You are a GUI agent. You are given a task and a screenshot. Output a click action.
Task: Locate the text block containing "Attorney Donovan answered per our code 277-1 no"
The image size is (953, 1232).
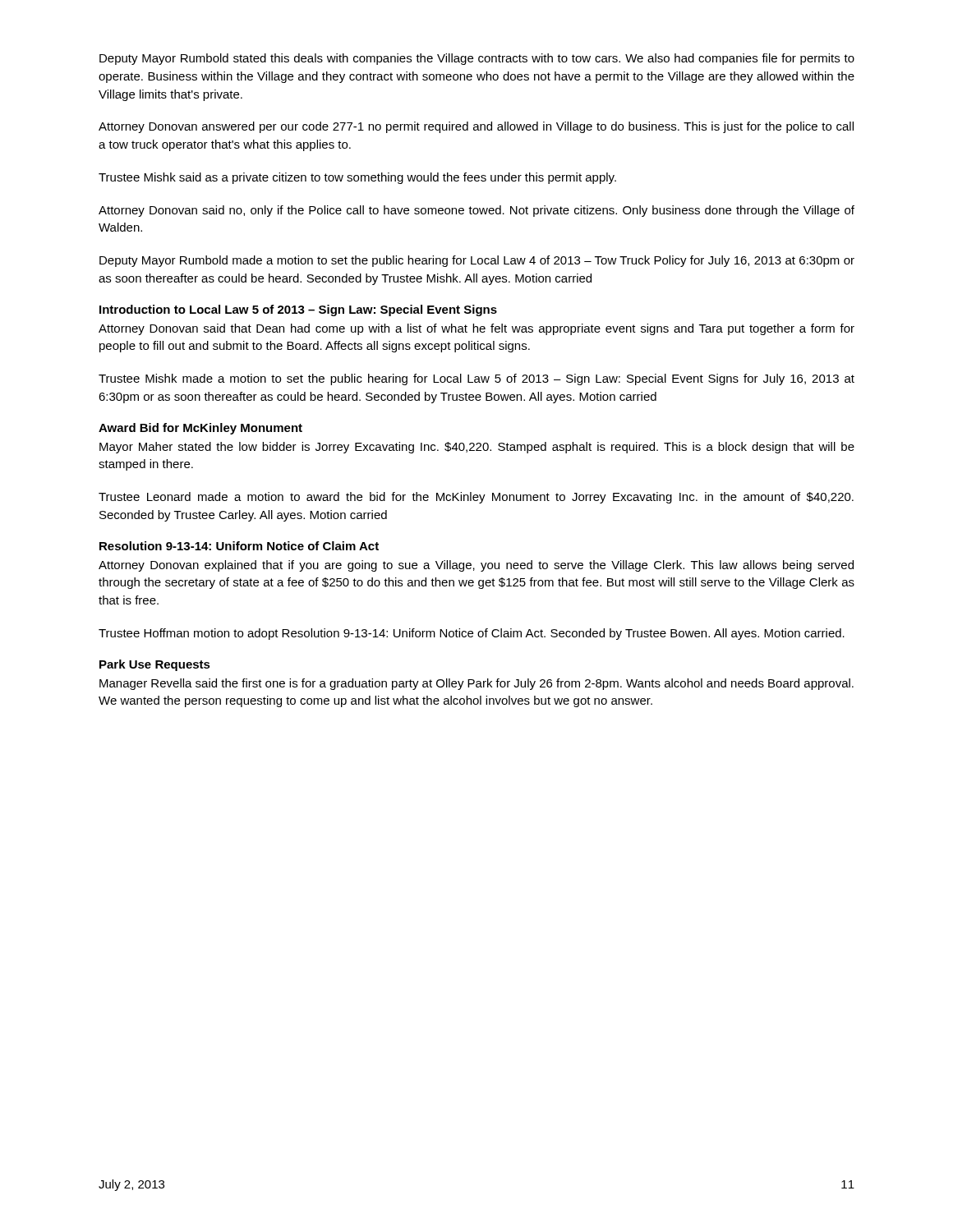(x=476, y=135)
